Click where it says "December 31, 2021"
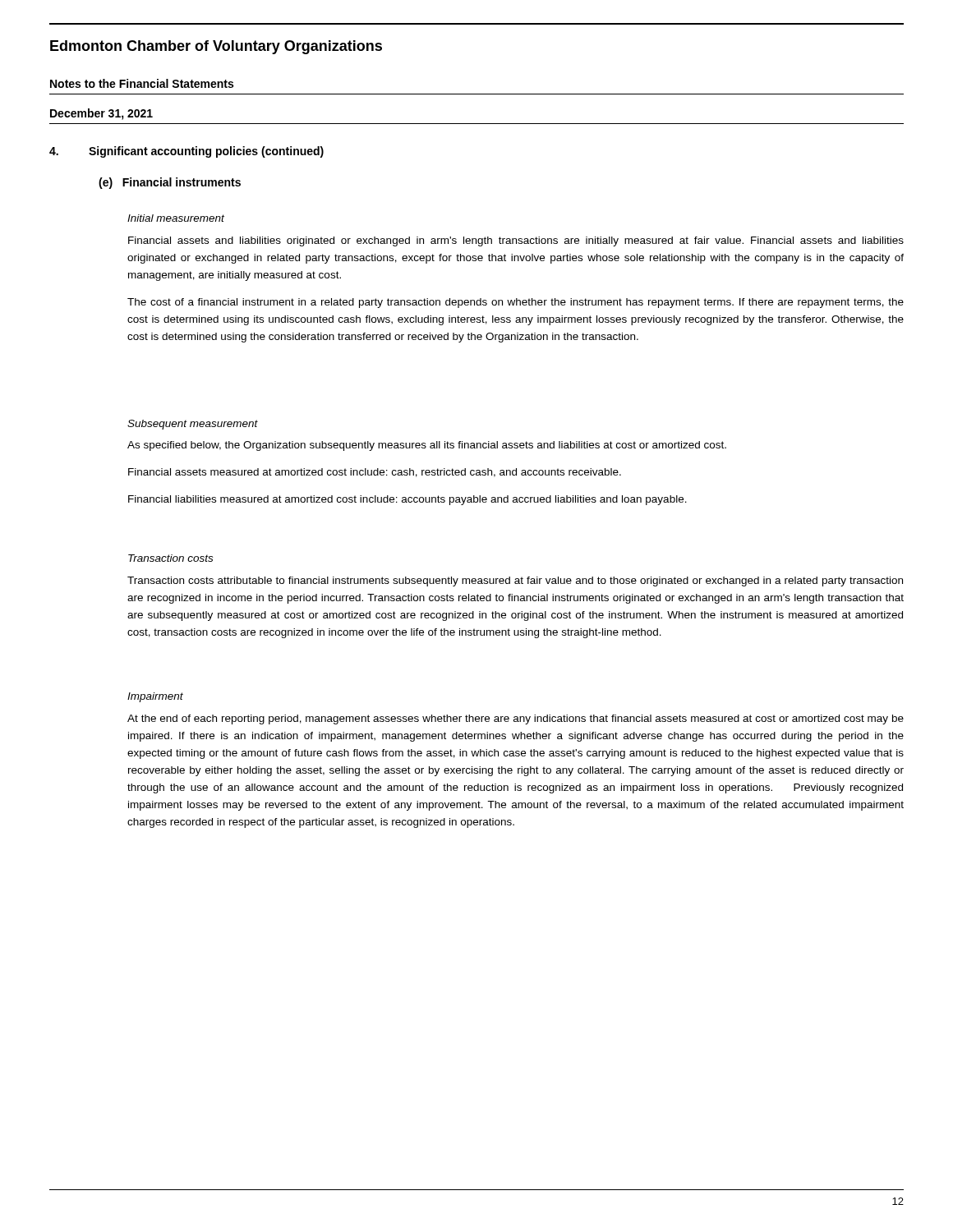This screenshot has width=953, height=1232. [x=101, y=113]
